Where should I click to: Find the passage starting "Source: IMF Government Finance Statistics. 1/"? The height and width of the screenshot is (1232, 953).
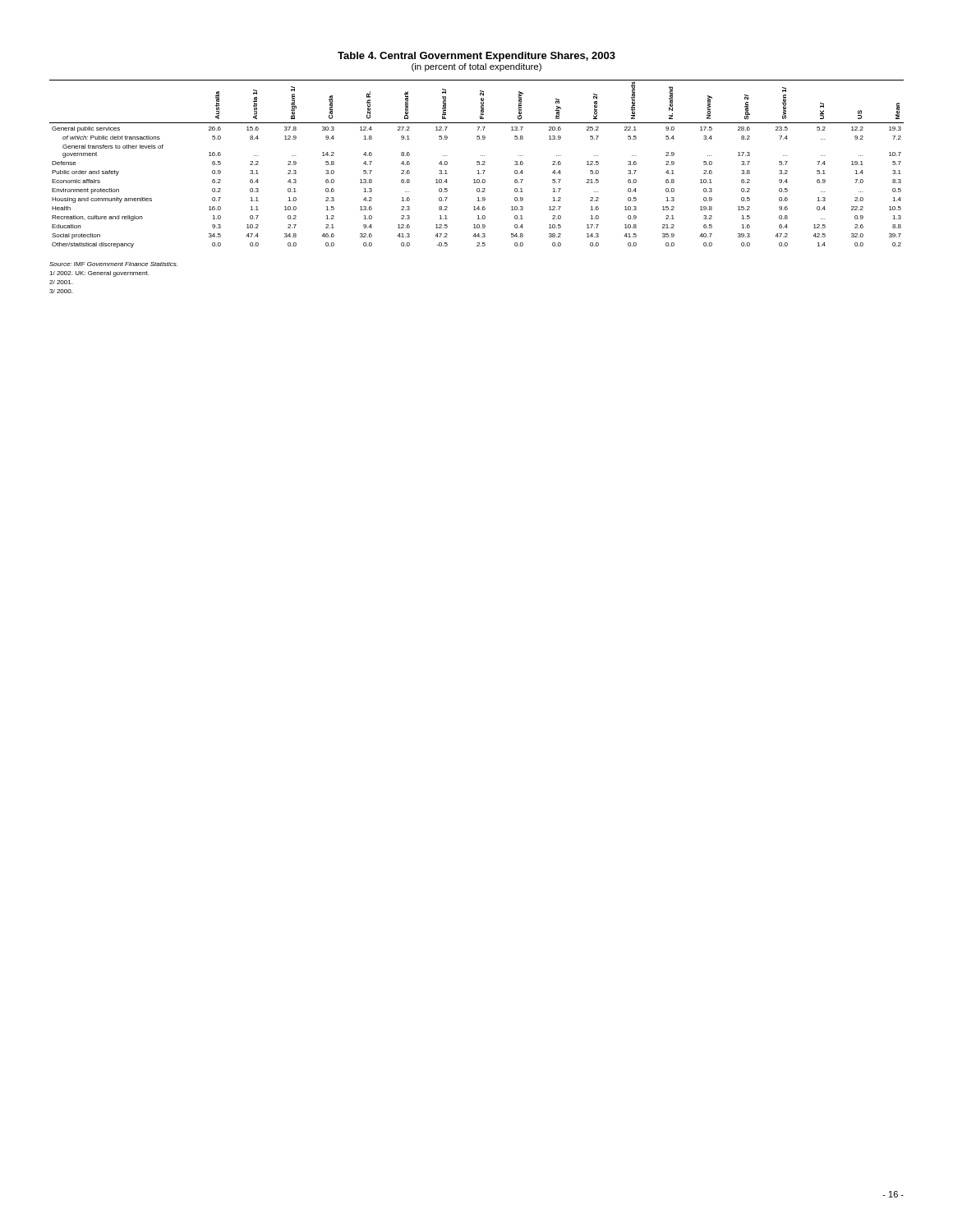113,264
